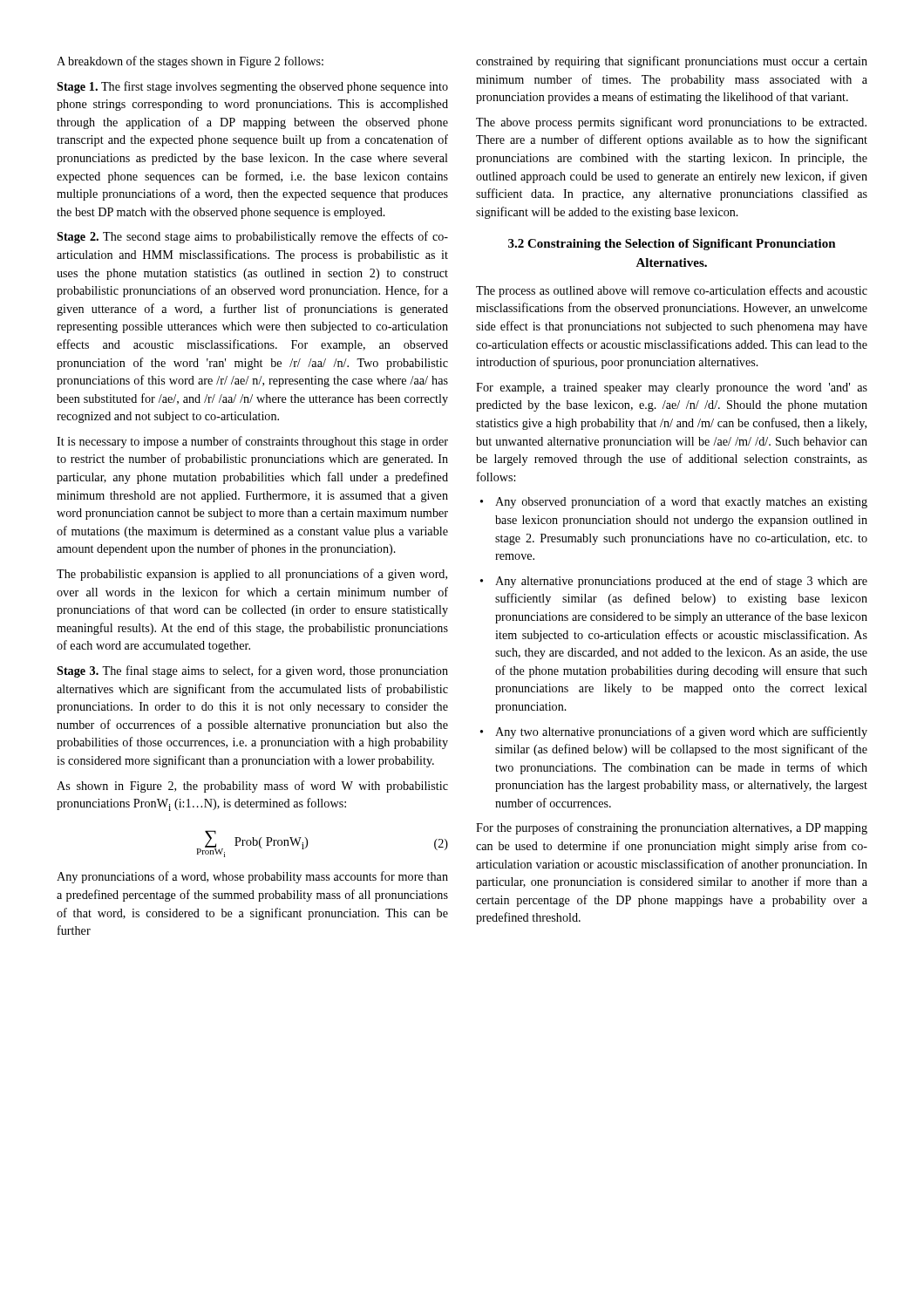Locate the region starting "For example, a trained"

(x=672, y=432)
